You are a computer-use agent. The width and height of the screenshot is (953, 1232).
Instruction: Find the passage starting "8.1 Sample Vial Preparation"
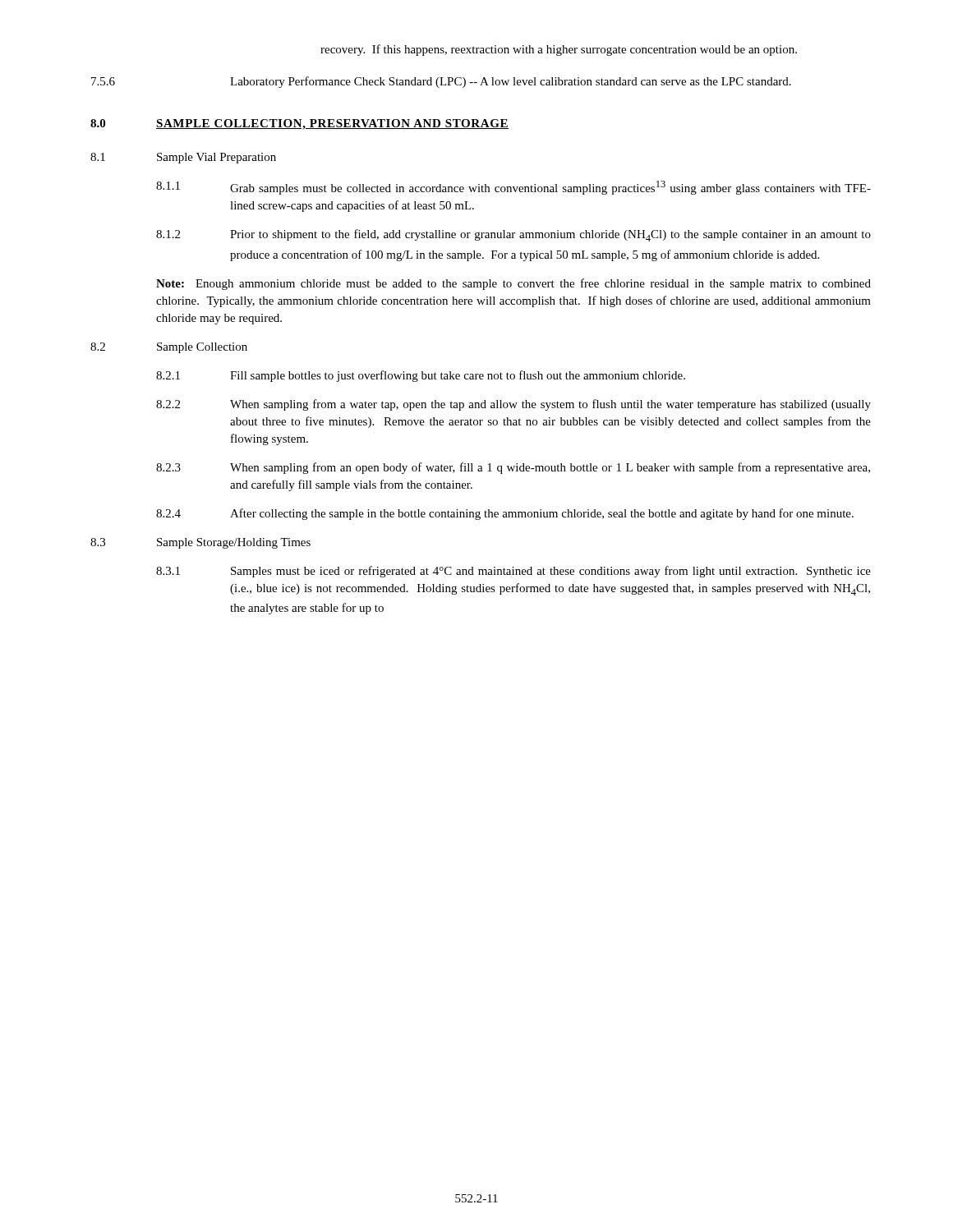coord(183,158)
